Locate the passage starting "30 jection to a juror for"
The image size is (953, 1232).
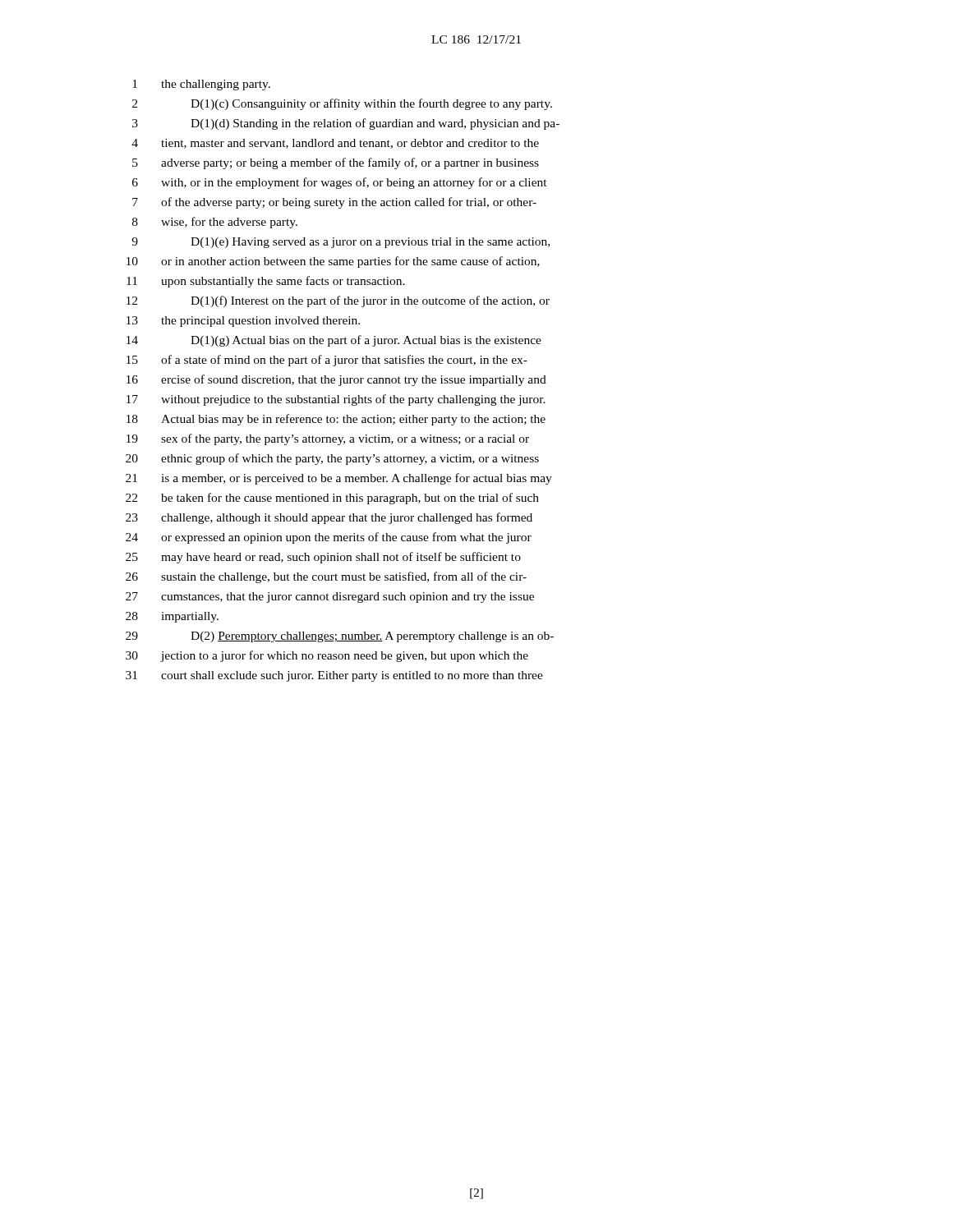[486, 656]
